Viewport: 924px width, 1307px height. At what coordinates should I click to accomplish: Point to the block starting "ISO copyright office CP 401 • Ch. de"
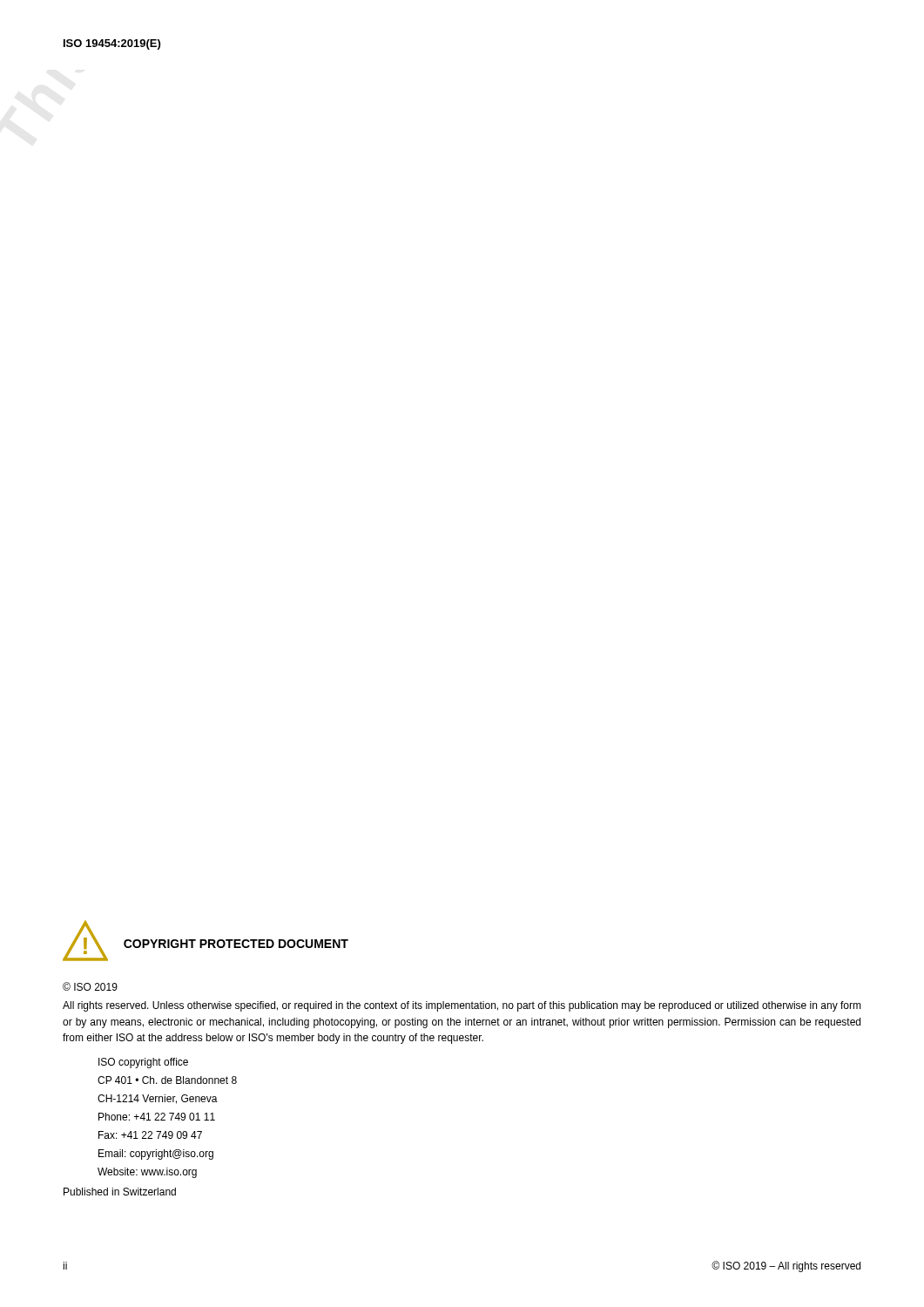point(167,1117)
